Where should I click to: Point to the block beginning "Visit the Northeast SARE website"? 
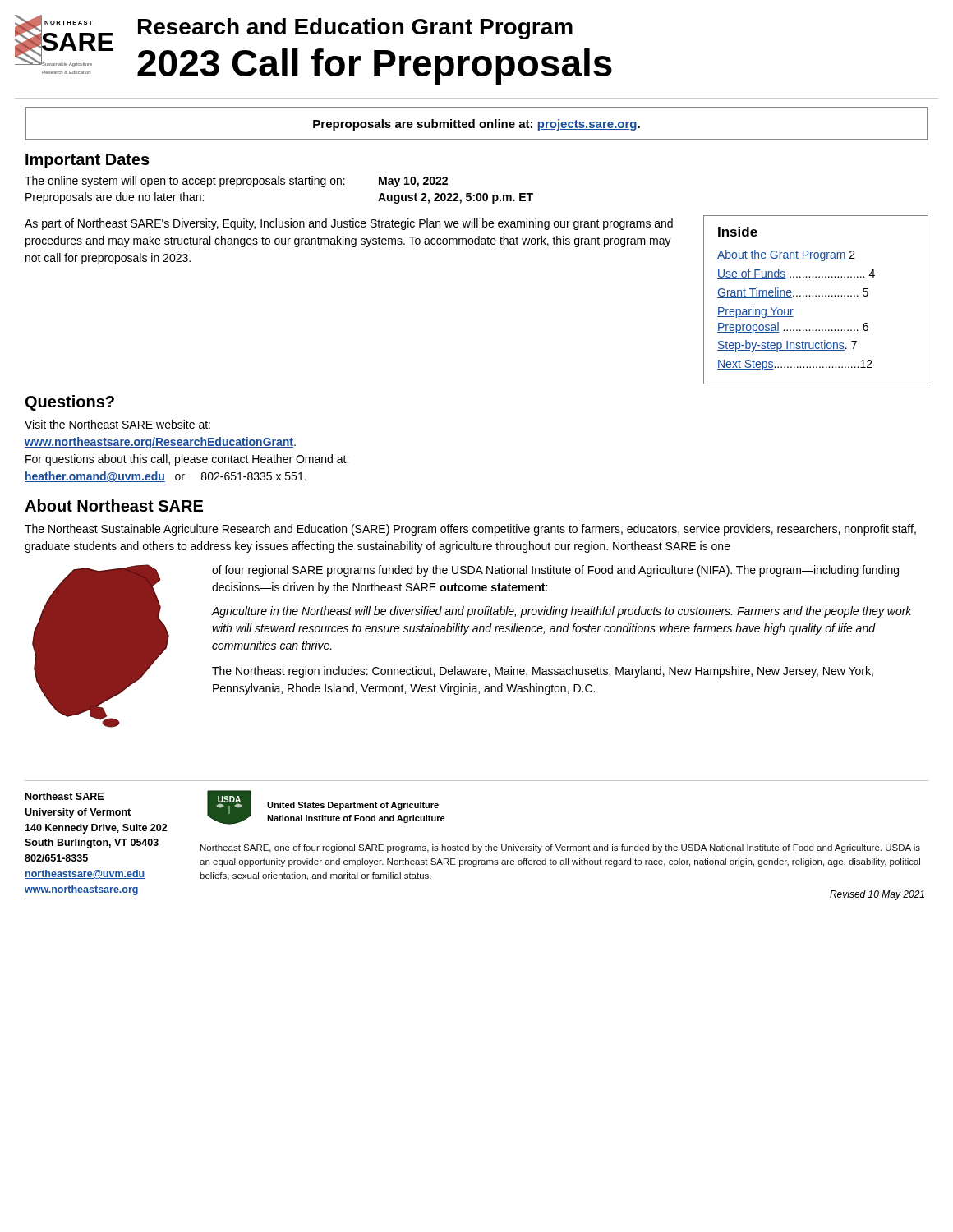(x=187, y=451)
